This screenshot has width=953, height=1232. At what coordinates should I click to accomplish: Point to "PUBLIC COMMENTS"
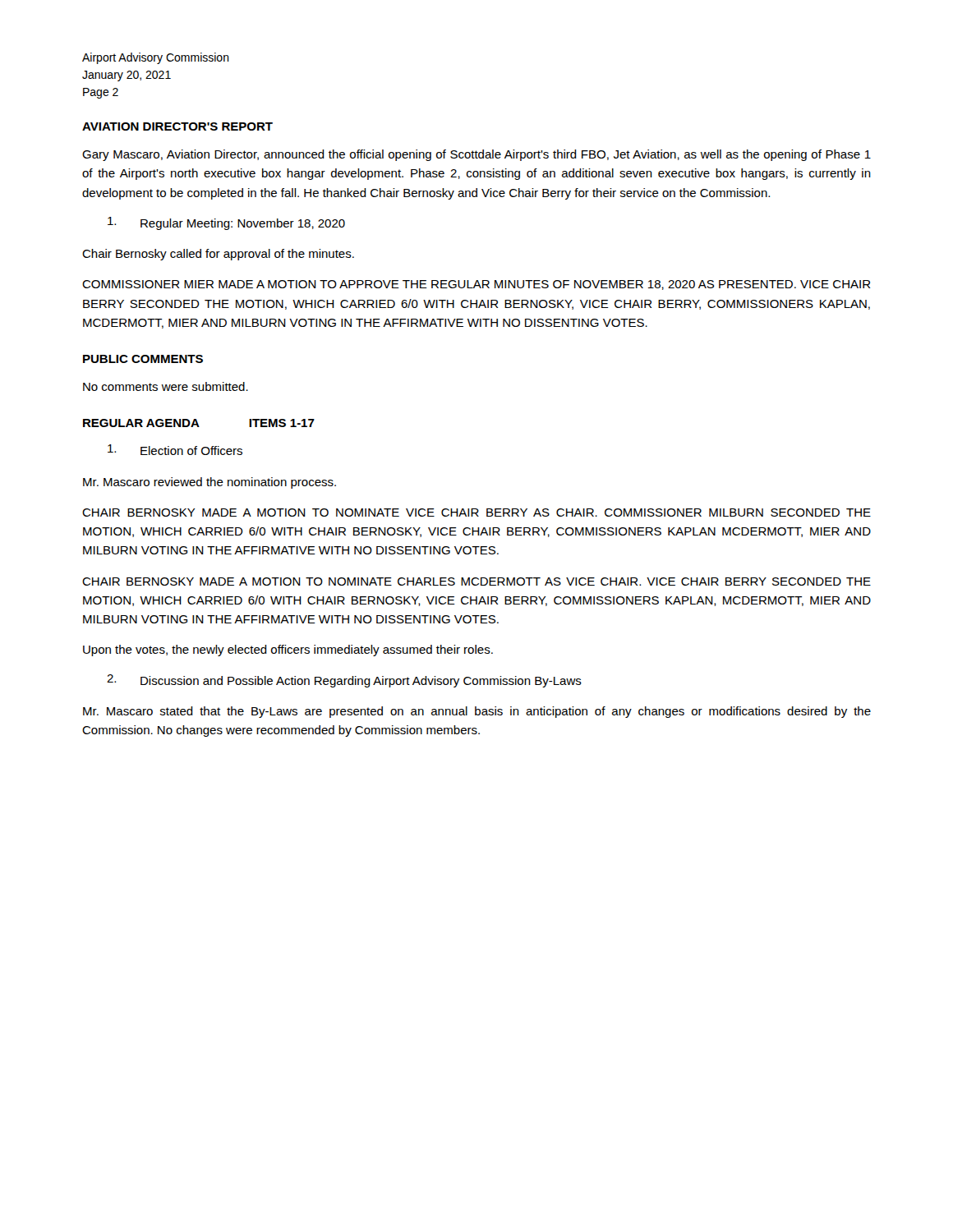(143, 359)
